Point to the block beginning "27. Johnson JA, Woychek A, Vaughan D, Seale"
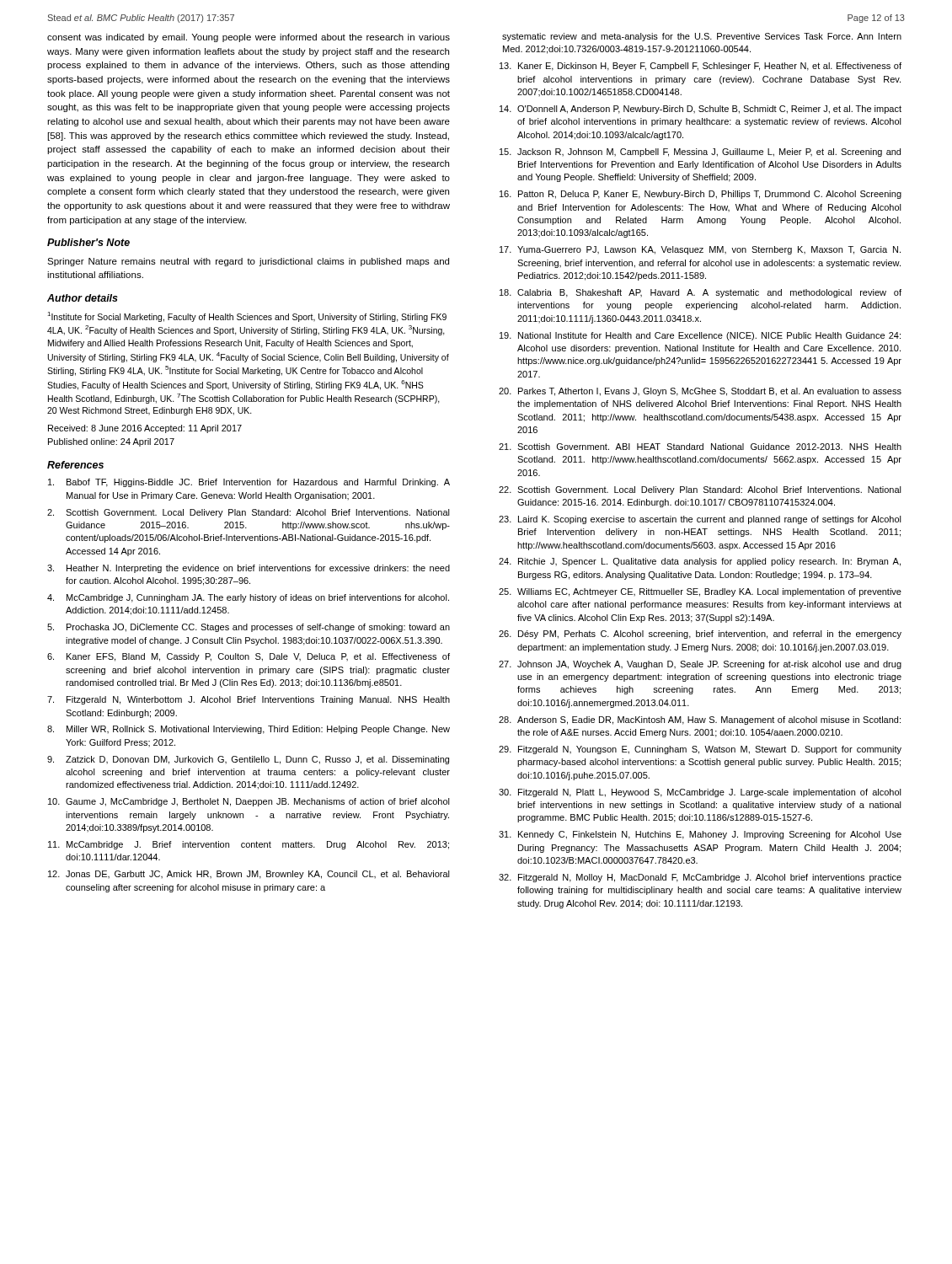 pyautogui.click(x=700, y=684)
